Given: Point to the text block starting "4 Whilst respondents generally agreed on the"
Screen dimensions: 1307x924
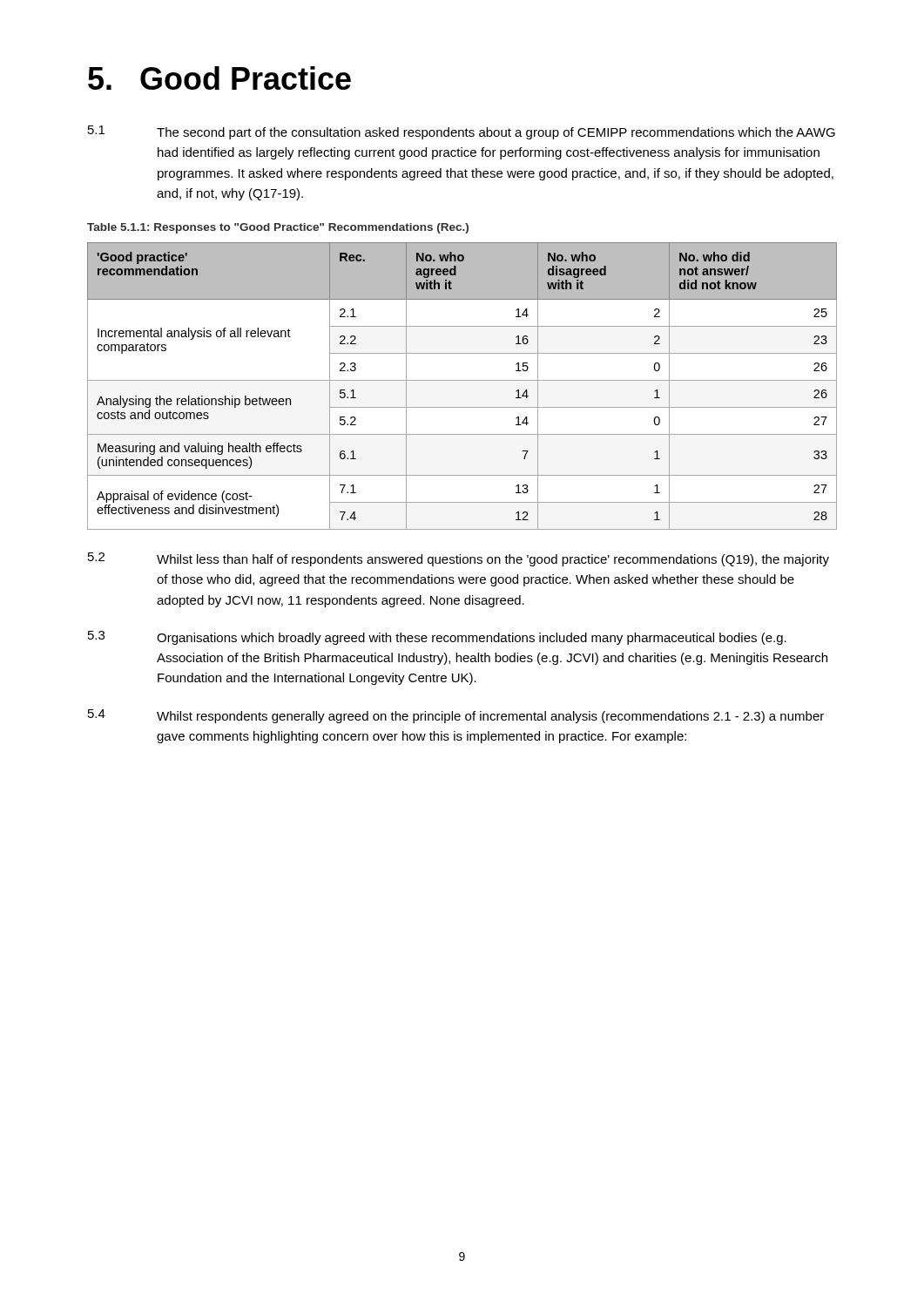Looking at the screenshot, I should click(462, 726).
